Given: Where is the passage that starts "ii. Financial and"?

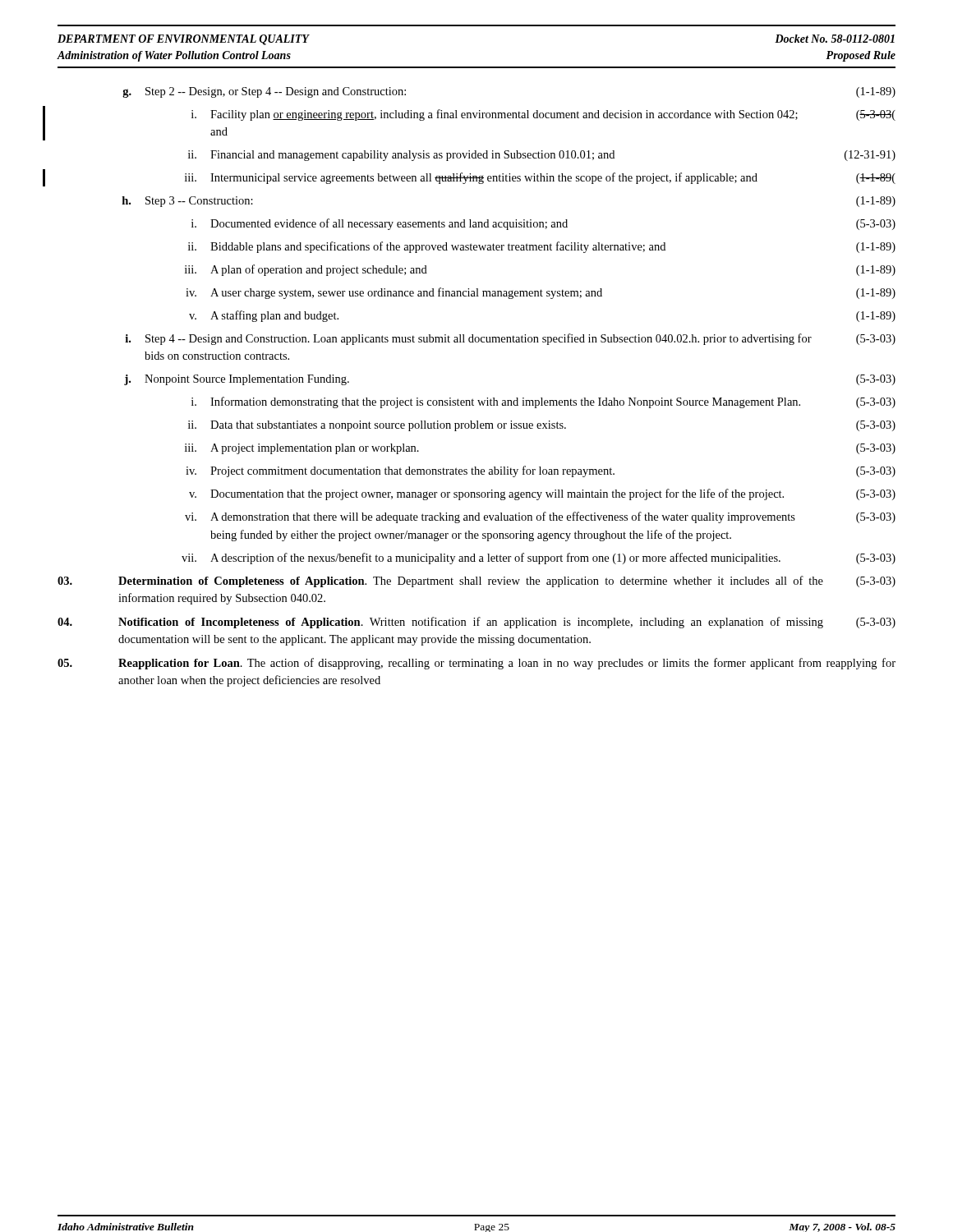Looking at the screenshot, I should tap(476, 155).
